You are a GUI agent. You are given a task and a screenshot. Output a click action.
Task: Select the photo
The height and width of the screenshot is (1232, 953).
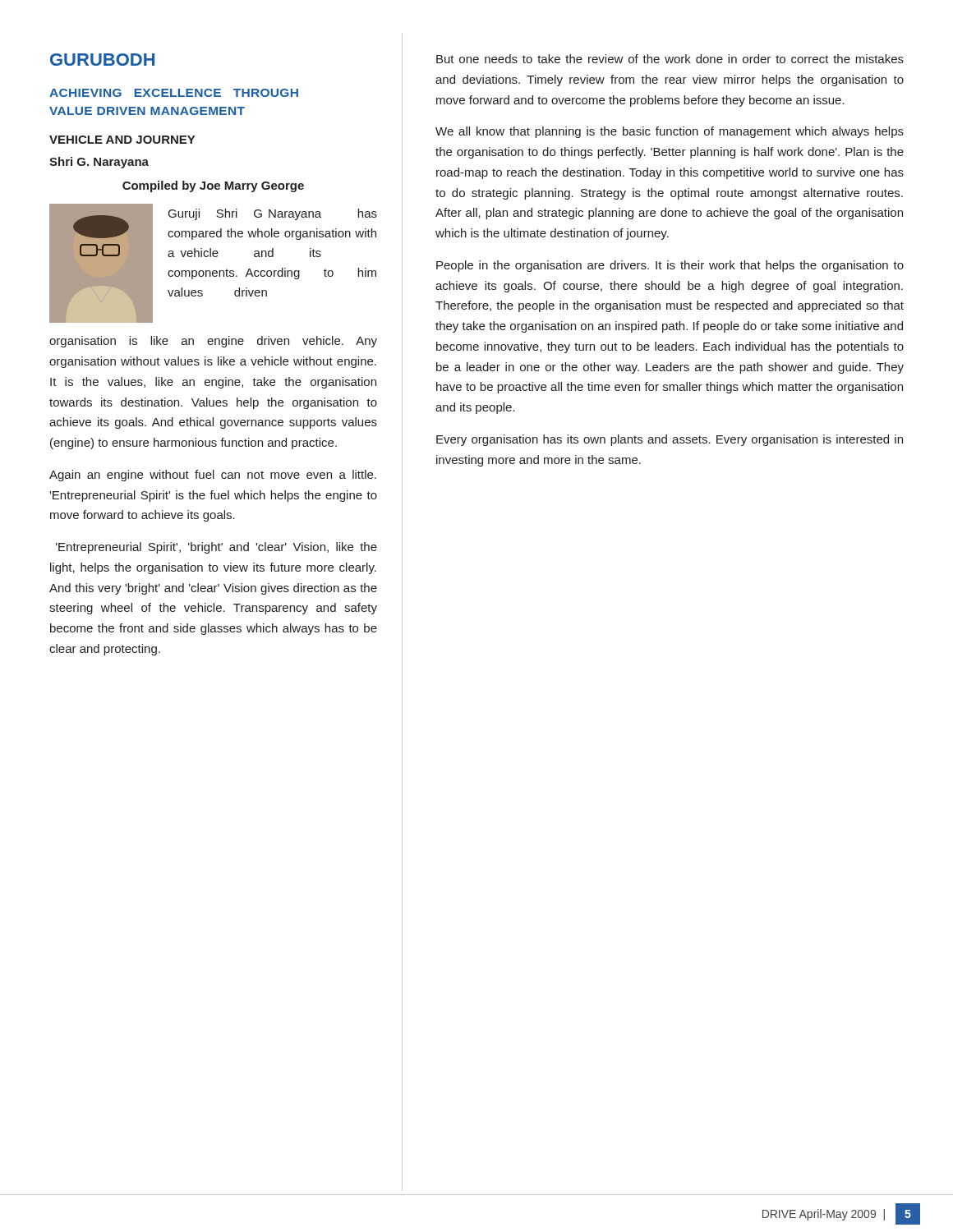(103, 264)
